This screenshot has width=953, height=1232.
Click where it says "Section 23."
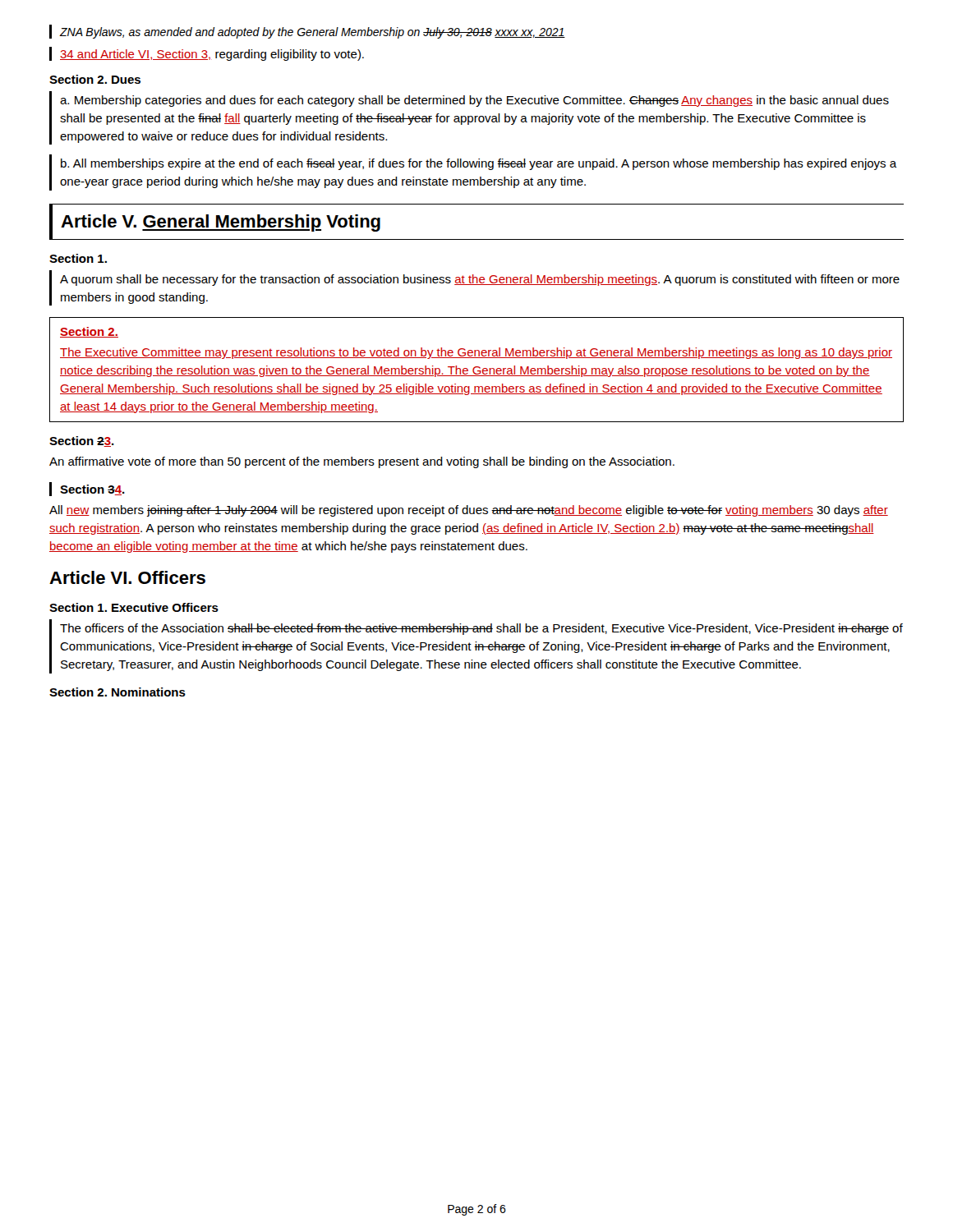(82, 441)
